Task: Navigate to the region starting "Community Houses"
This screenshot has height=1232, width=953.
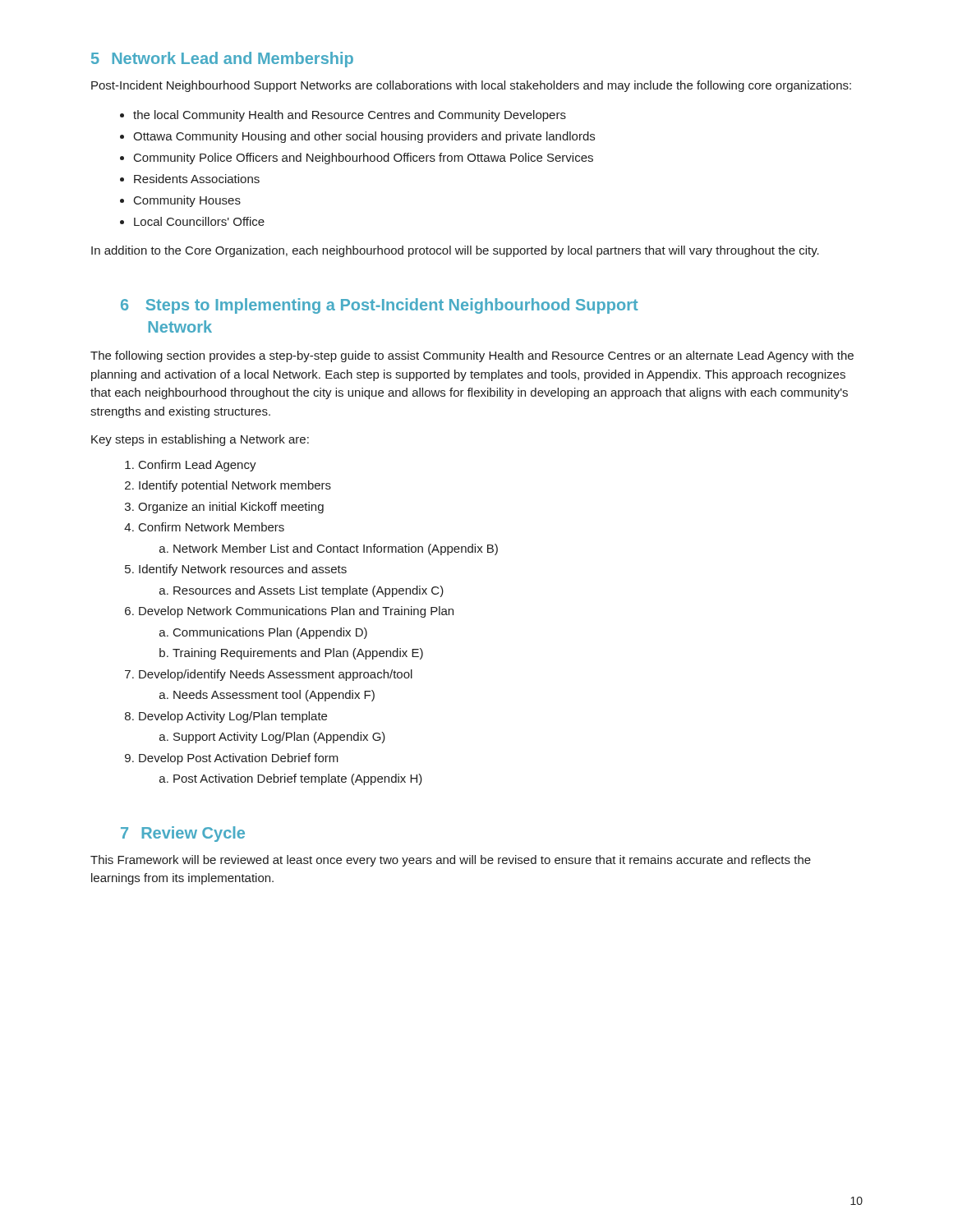Action: point(187,200)
